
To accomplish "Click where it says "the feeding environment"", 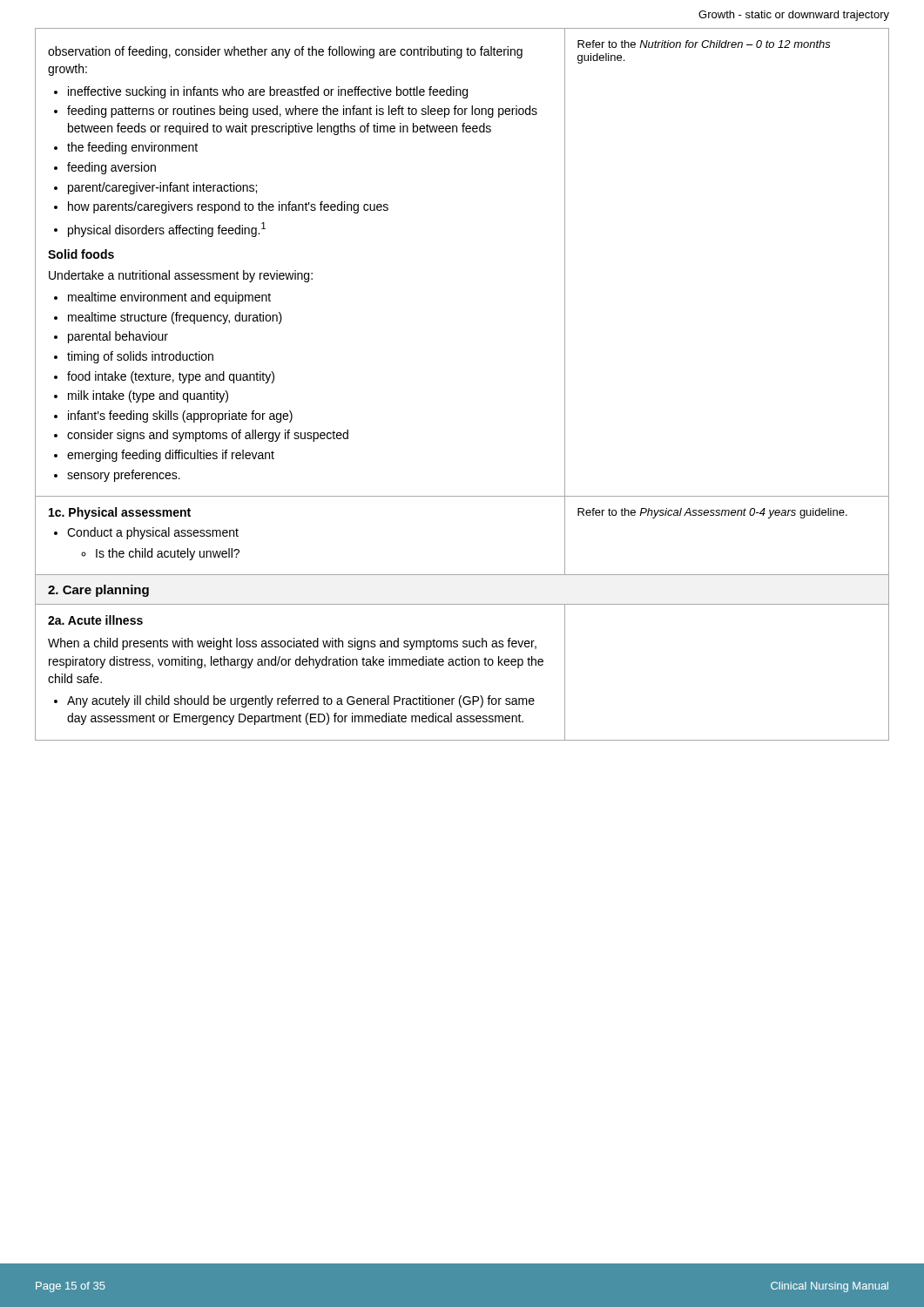I will coord(133,148).
